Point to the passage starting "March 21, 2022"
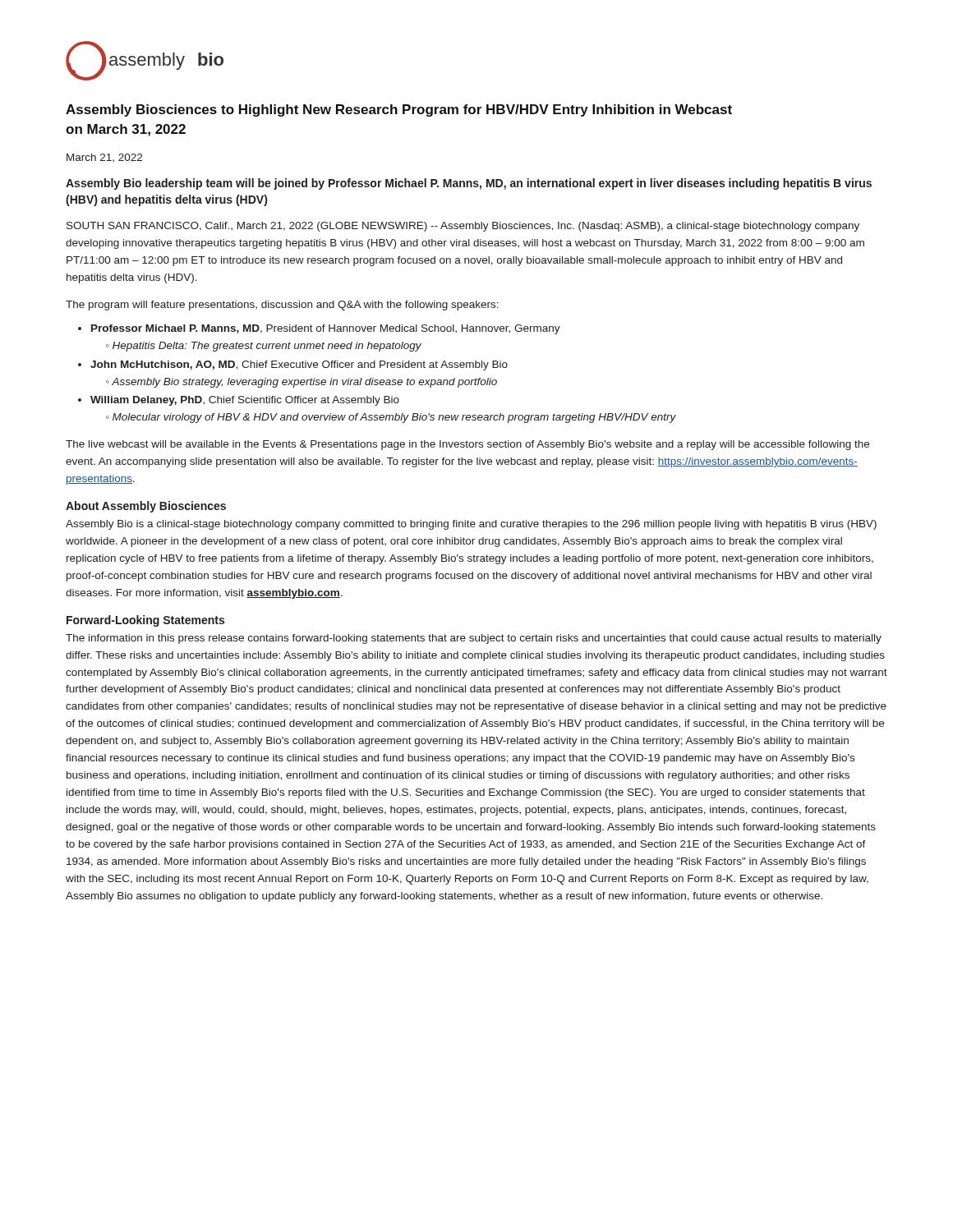The image size is (953, 1232). pos(104,157)
